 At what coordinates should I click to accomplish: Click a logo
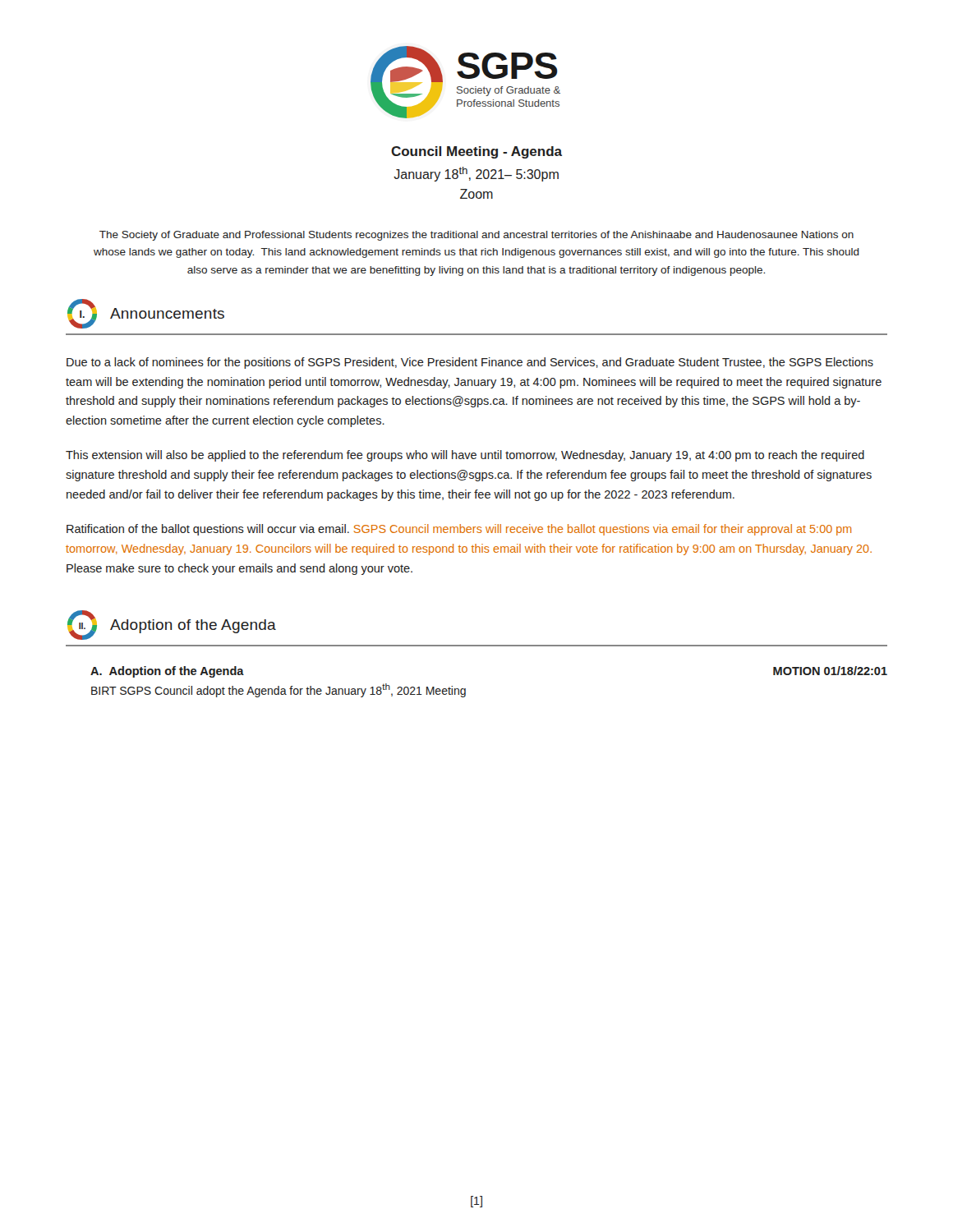click(x=476, y=67)
